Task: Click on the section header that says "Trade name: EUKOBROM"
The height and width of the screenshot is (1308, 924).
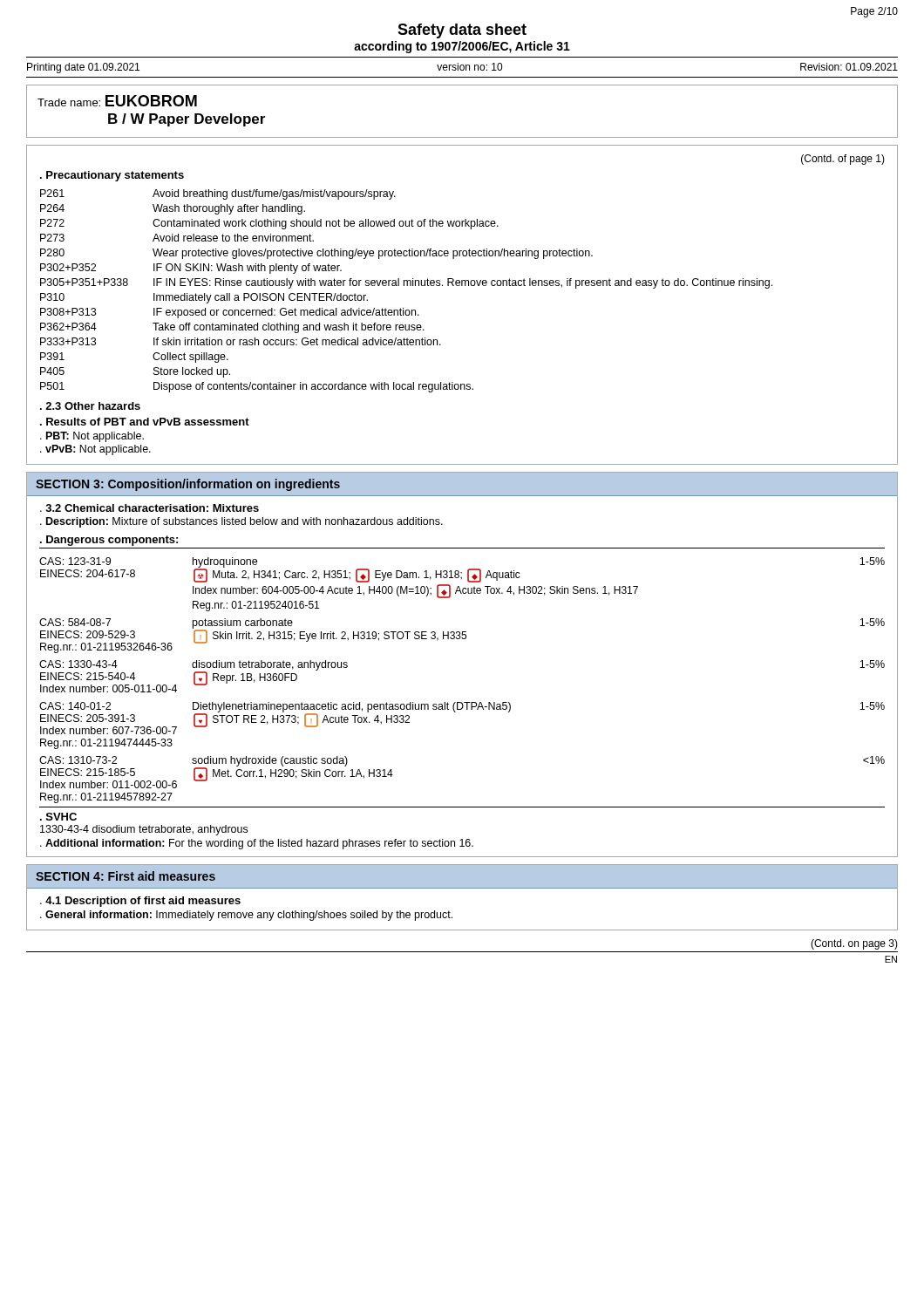Action: pos(151,110)
